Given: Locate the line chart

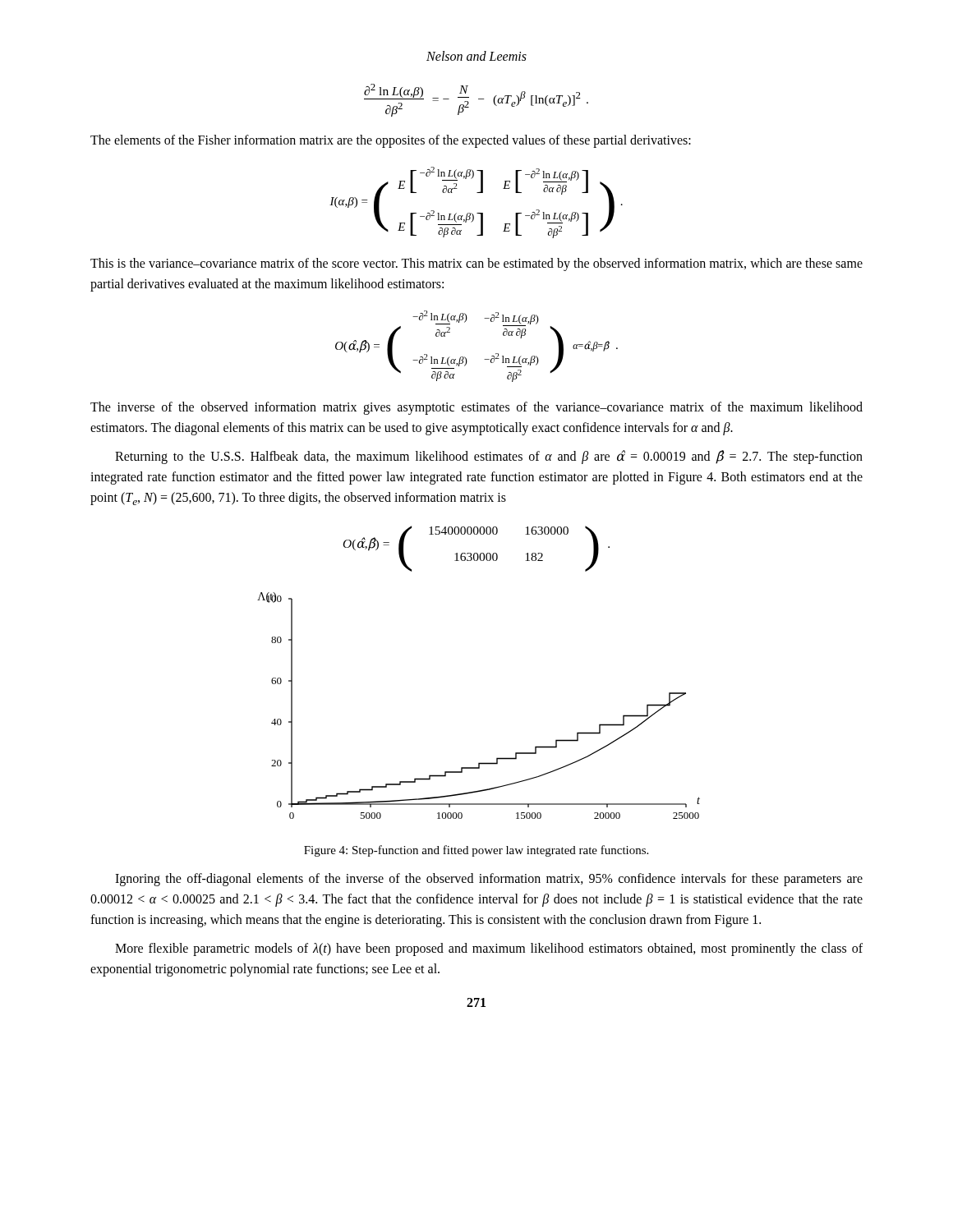Looking at the screenshot, I should 476,712.
